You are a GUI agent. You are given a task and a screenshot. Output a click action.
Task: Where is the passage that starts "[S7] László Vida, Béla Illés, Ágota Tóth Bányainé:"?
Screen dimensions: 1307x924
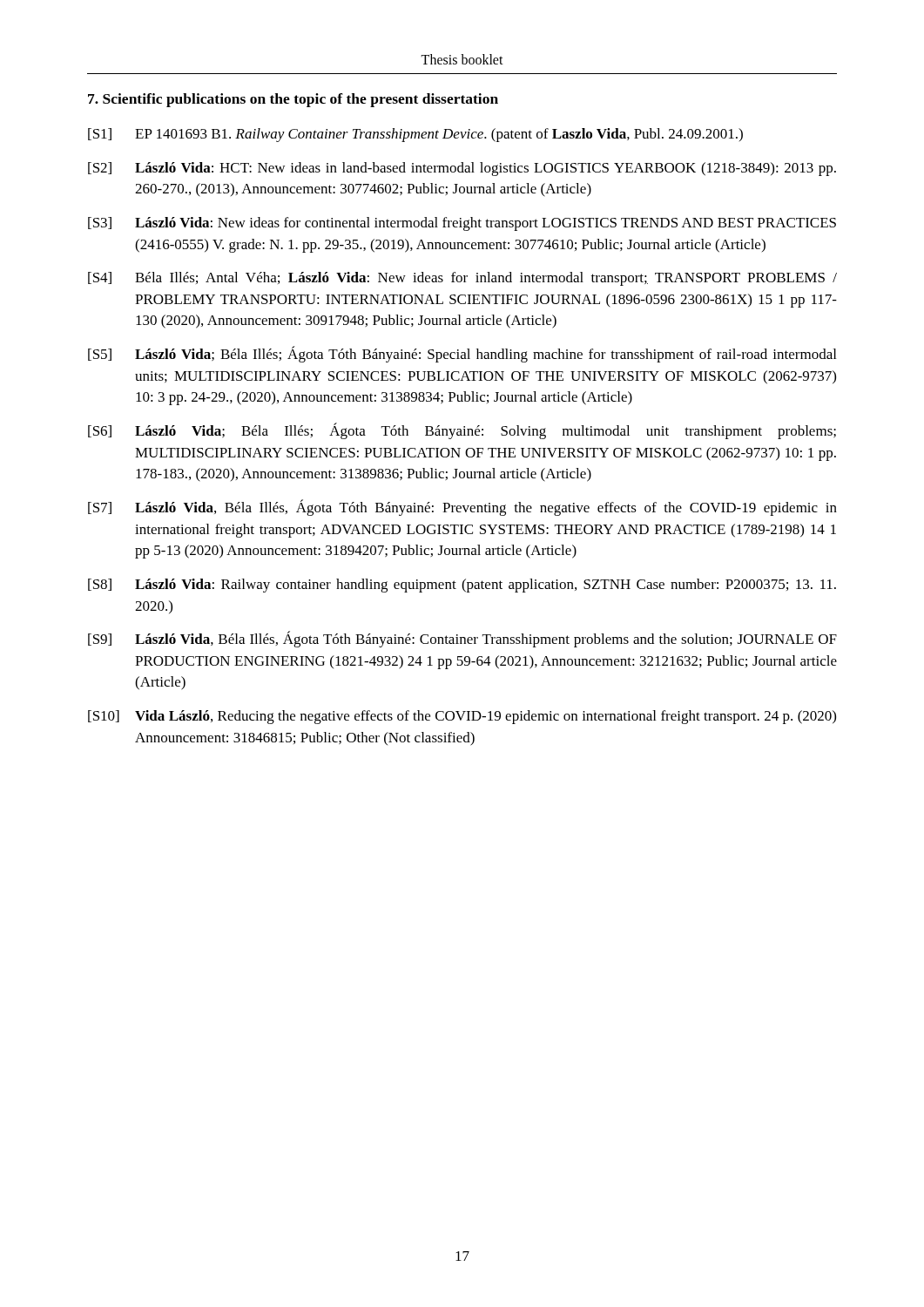462,530
